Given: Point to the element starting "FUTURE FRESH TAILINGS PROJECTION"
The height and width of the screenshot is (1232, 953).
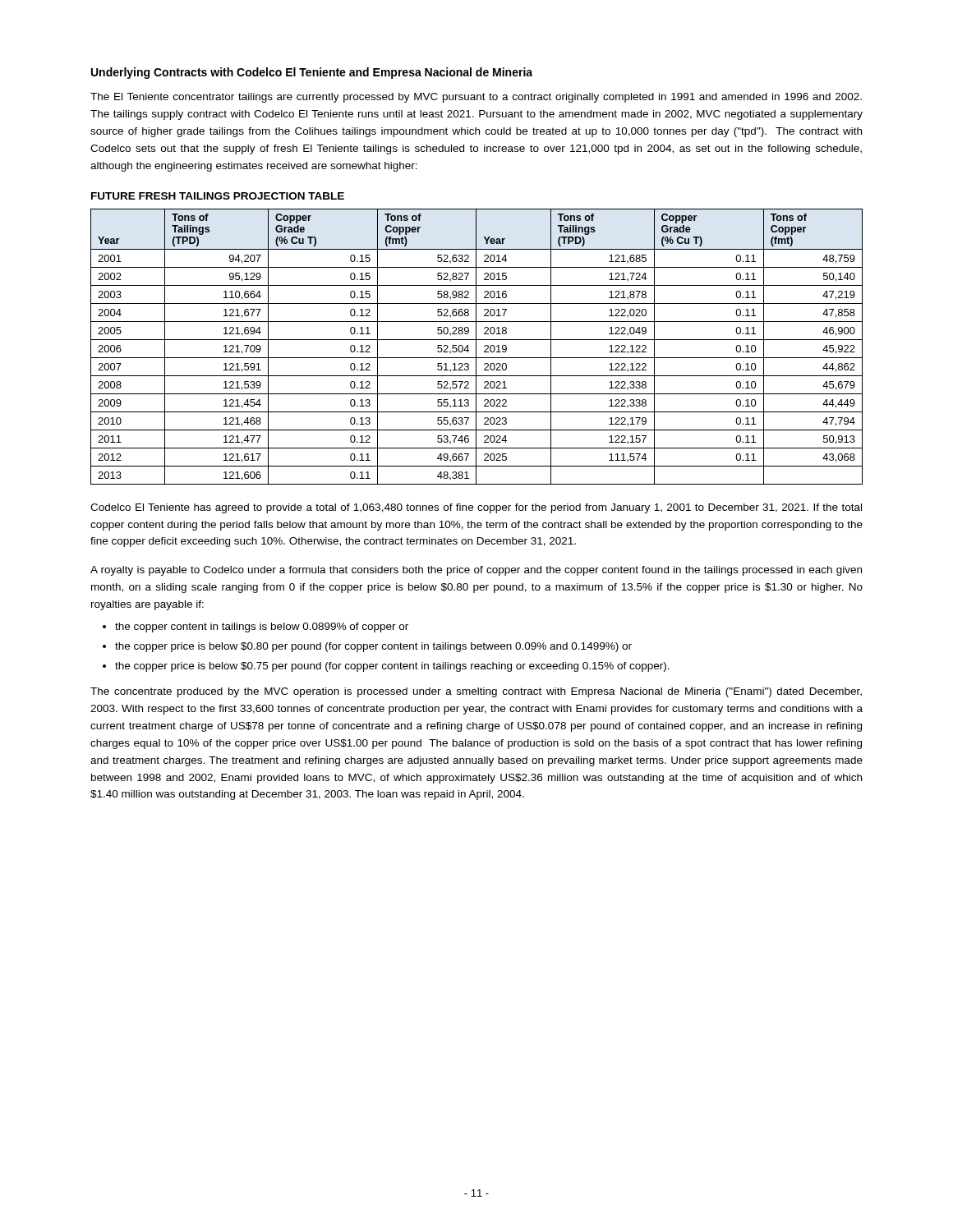Looking at the screenshot, I should pyautogui.click(x=217, y=196).
